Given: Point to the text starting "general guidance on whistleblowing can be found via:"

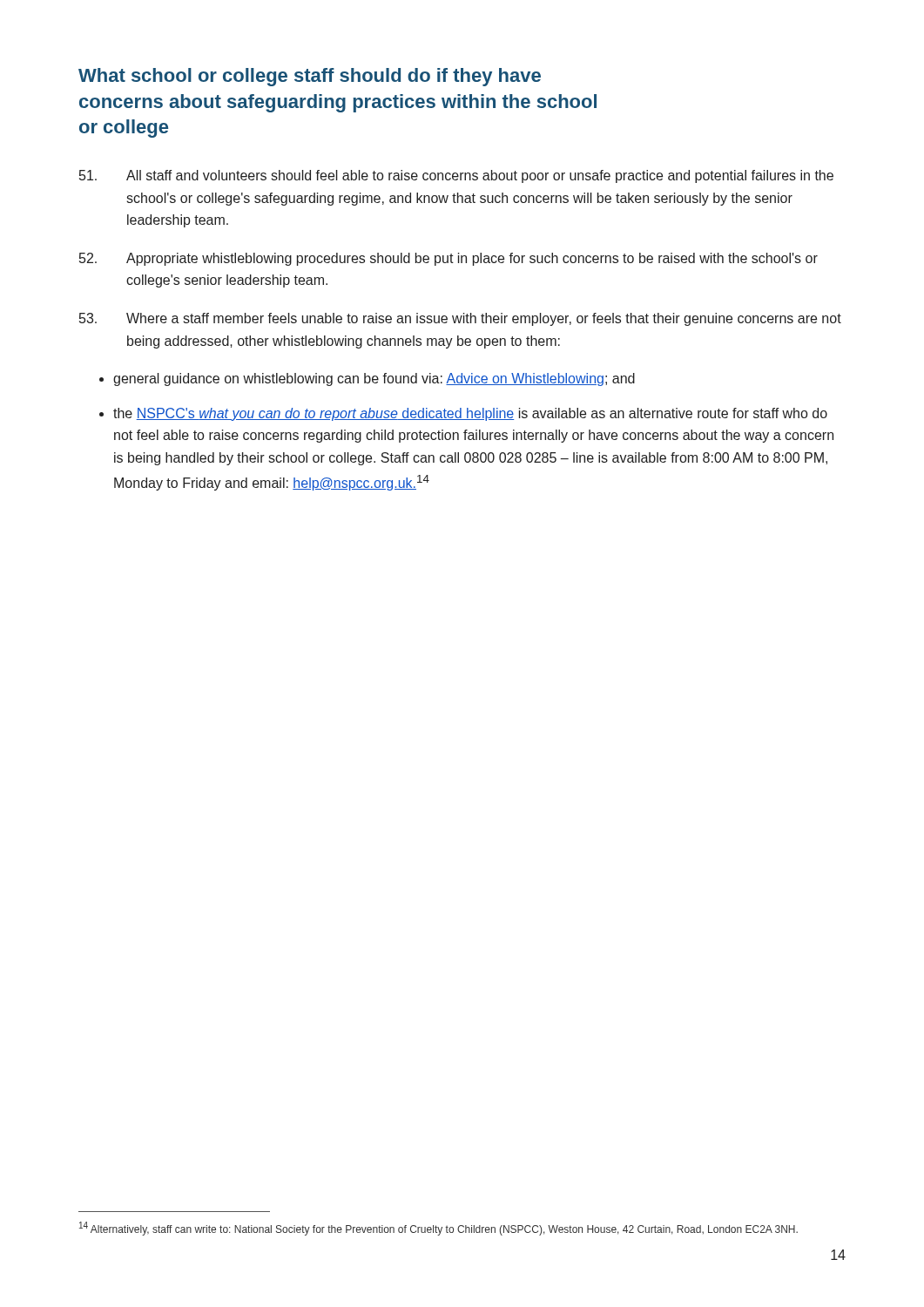Looking at the screenshot, I should (x=374, y=379).
